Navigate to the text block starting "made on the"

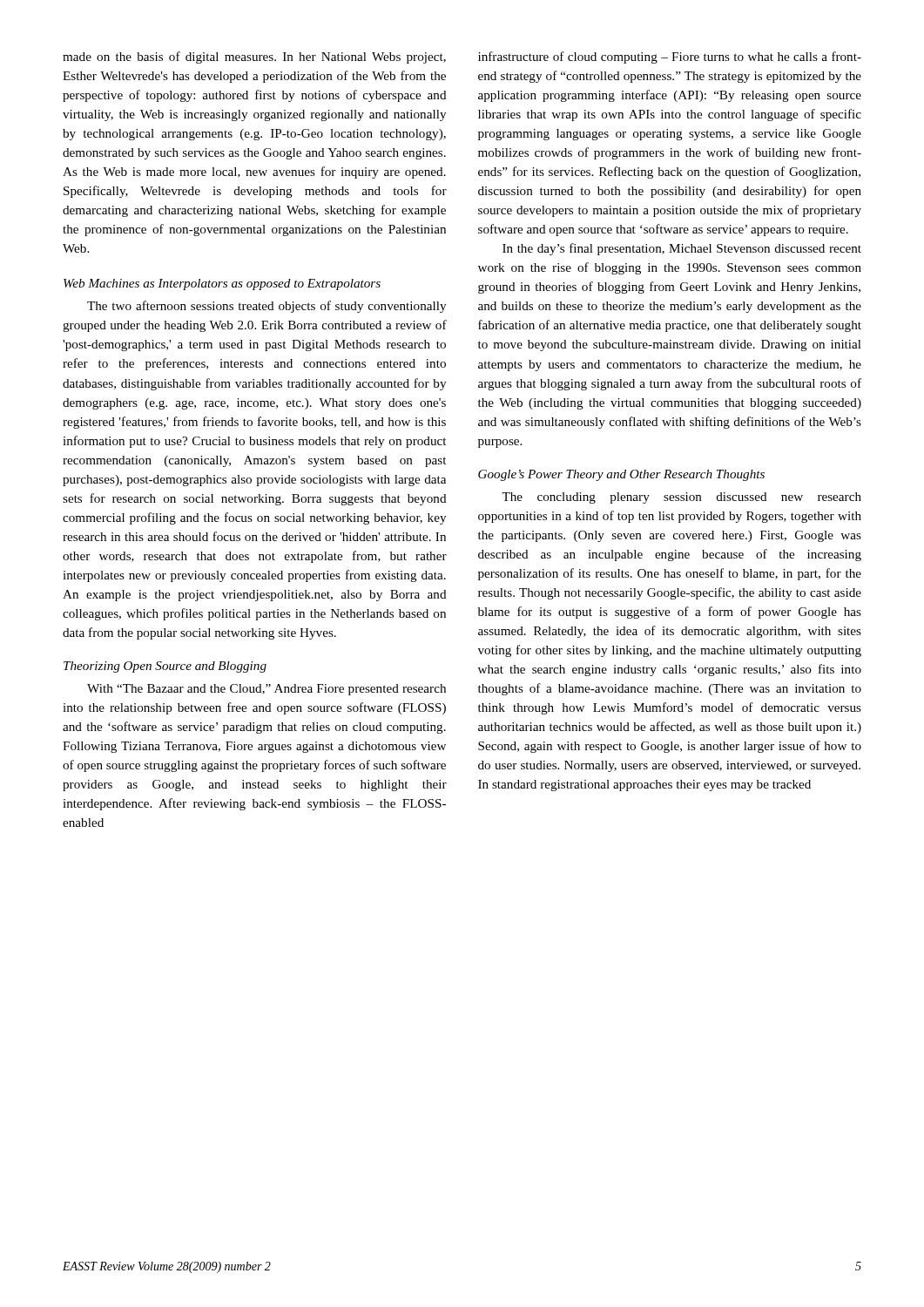[255, 152]
